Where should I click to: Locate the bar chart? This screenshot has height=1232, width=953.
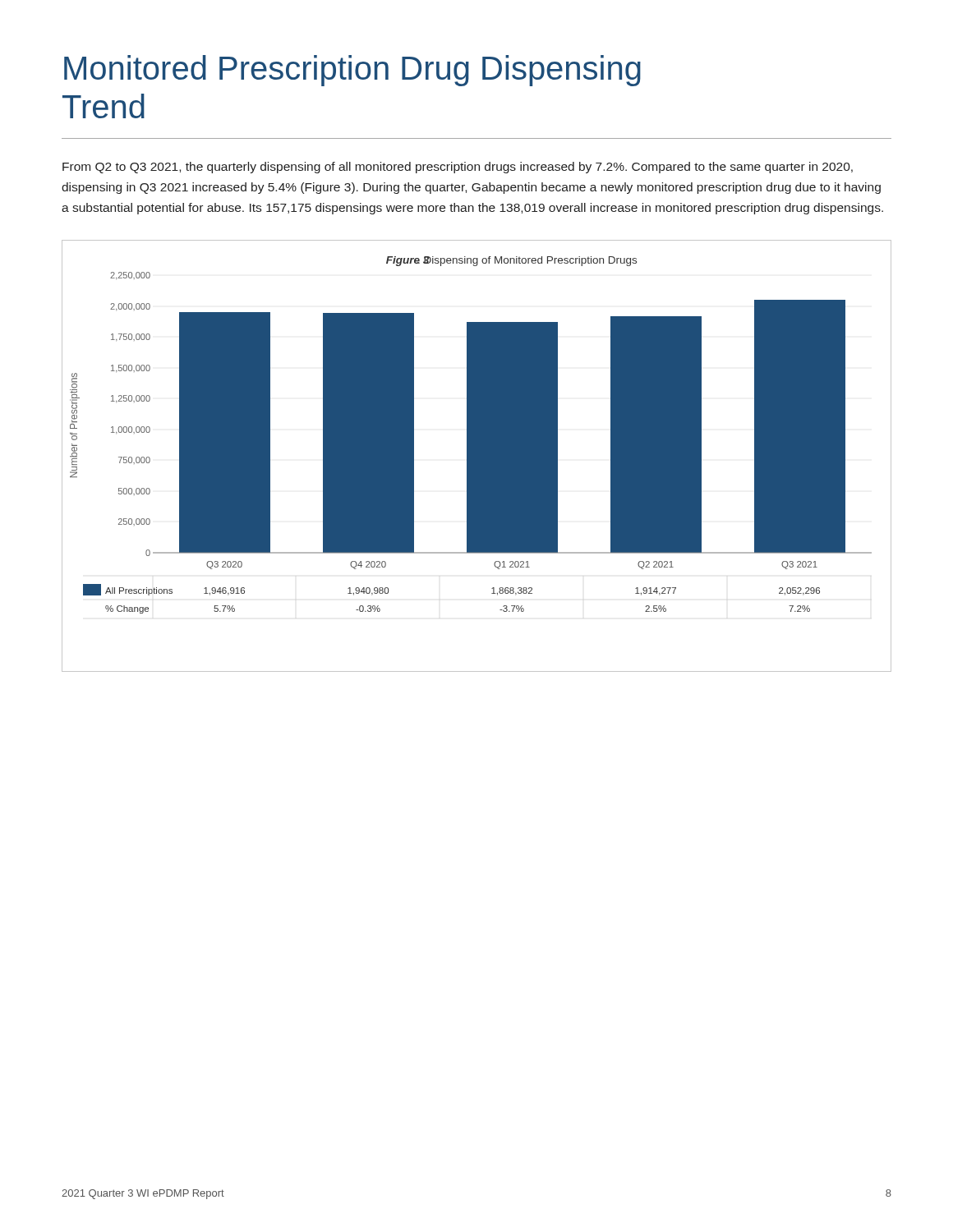(476, 456)
